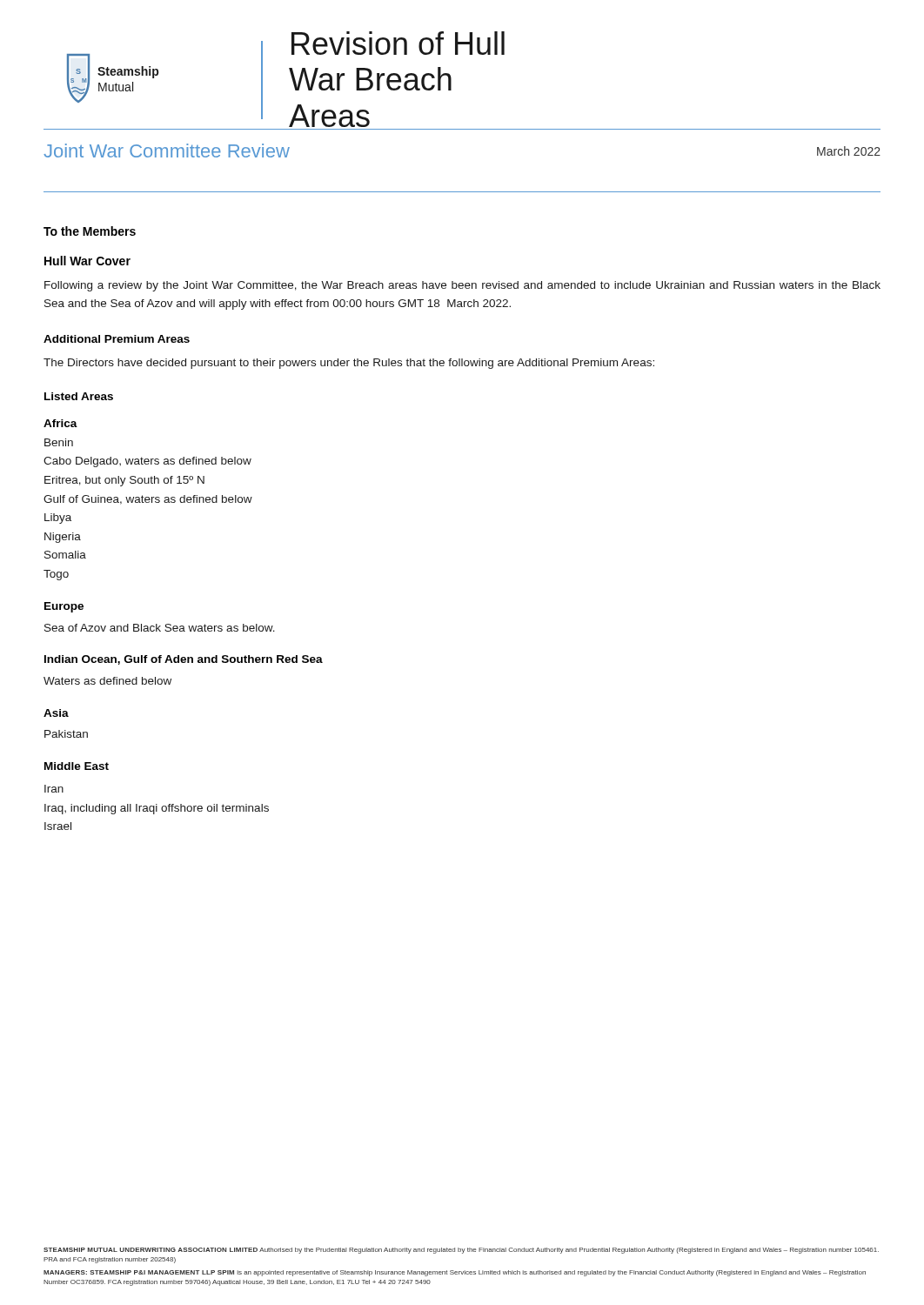Viewport: 924px width, 1305px height.
Task: Point to the passage starting "Middle East"
Action: 76,766
